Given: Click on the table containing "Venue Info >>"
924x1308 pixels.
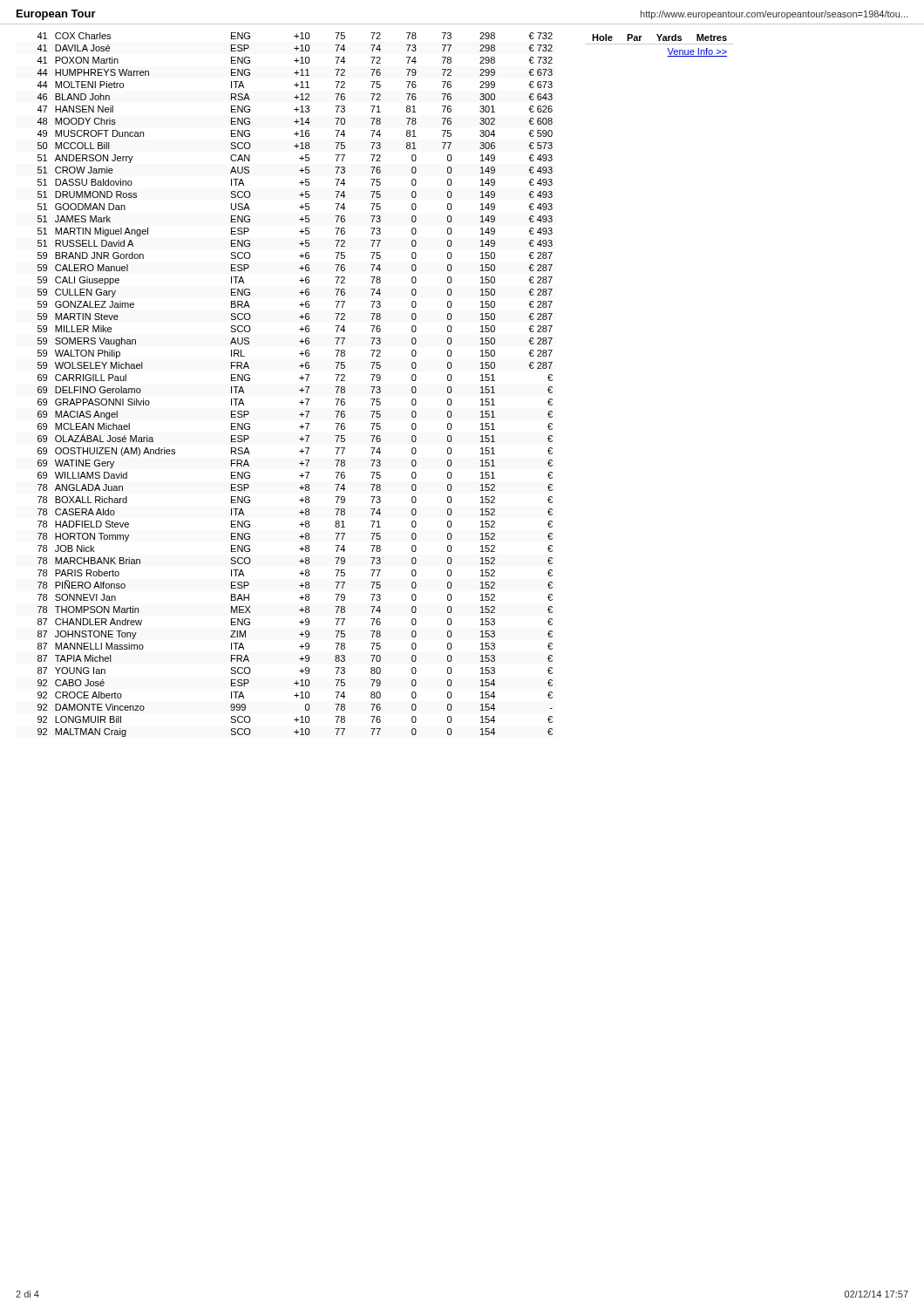Looking at the screenshot, I should click(x=660, y=45).
